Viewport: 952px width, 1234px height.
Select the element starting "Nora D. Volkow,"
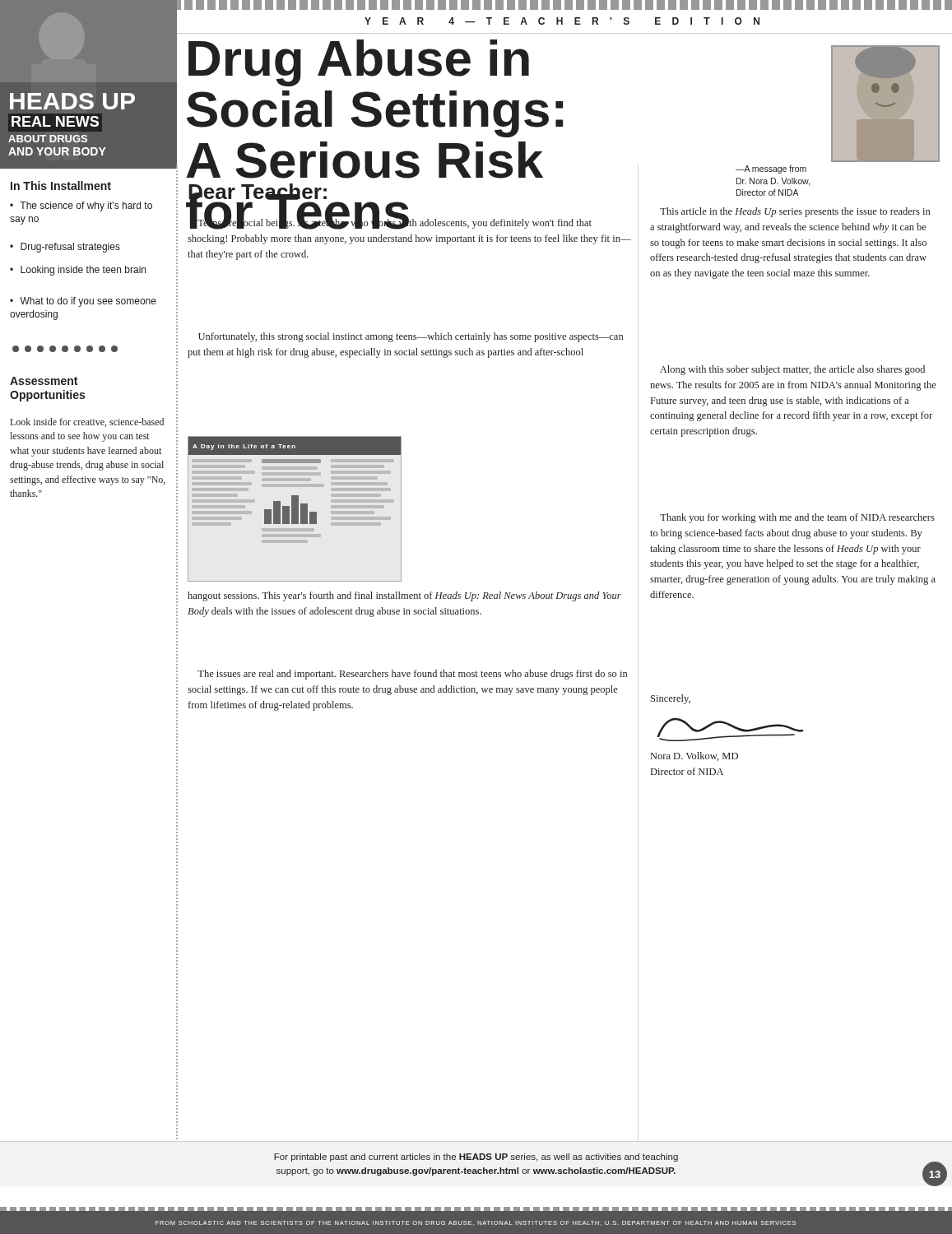[694, 764]
